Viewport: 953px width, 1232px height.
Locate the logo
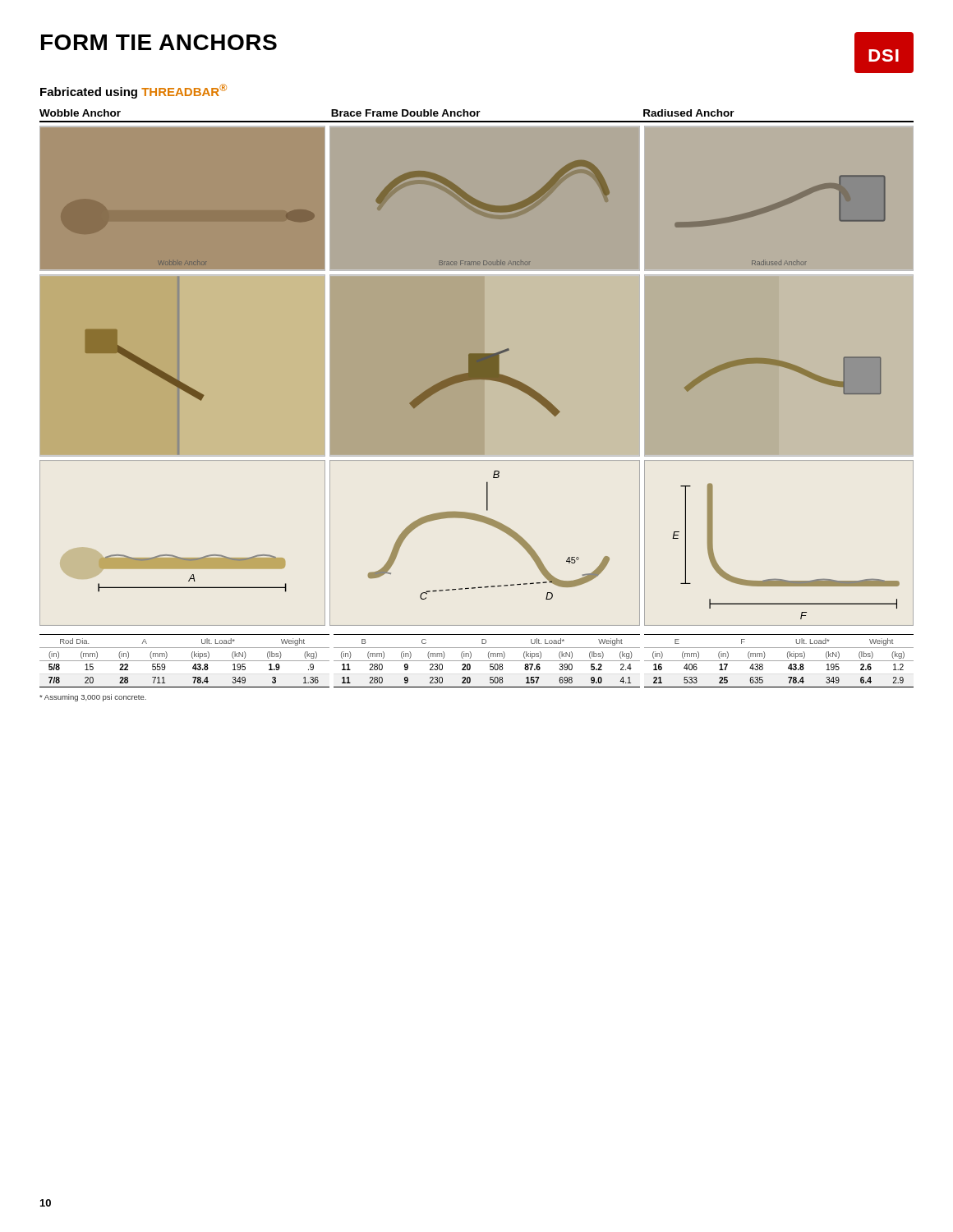tap(884, 53)
